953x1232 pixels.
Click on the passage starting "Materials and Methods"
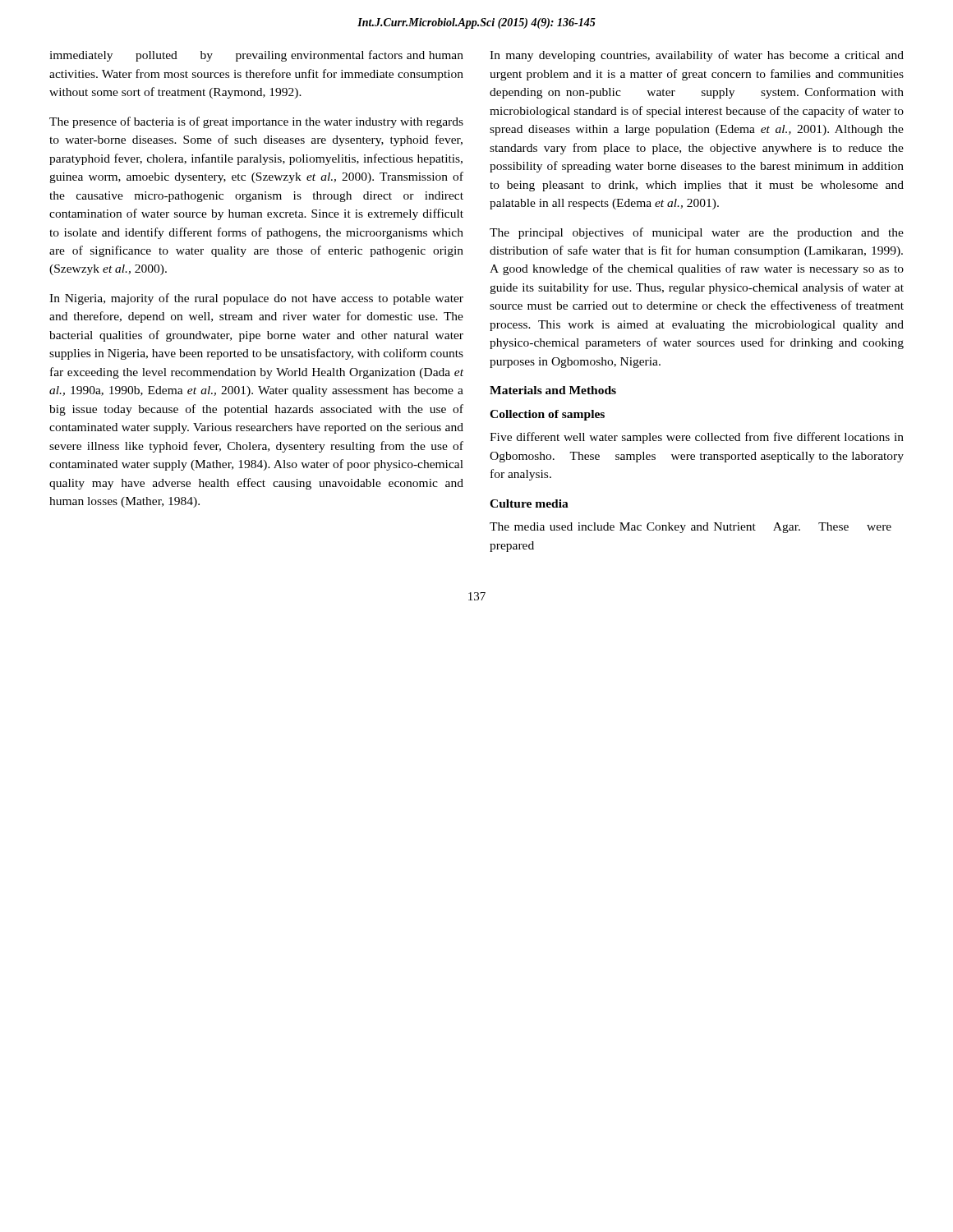pyautogui.click(x=553, y=390)
